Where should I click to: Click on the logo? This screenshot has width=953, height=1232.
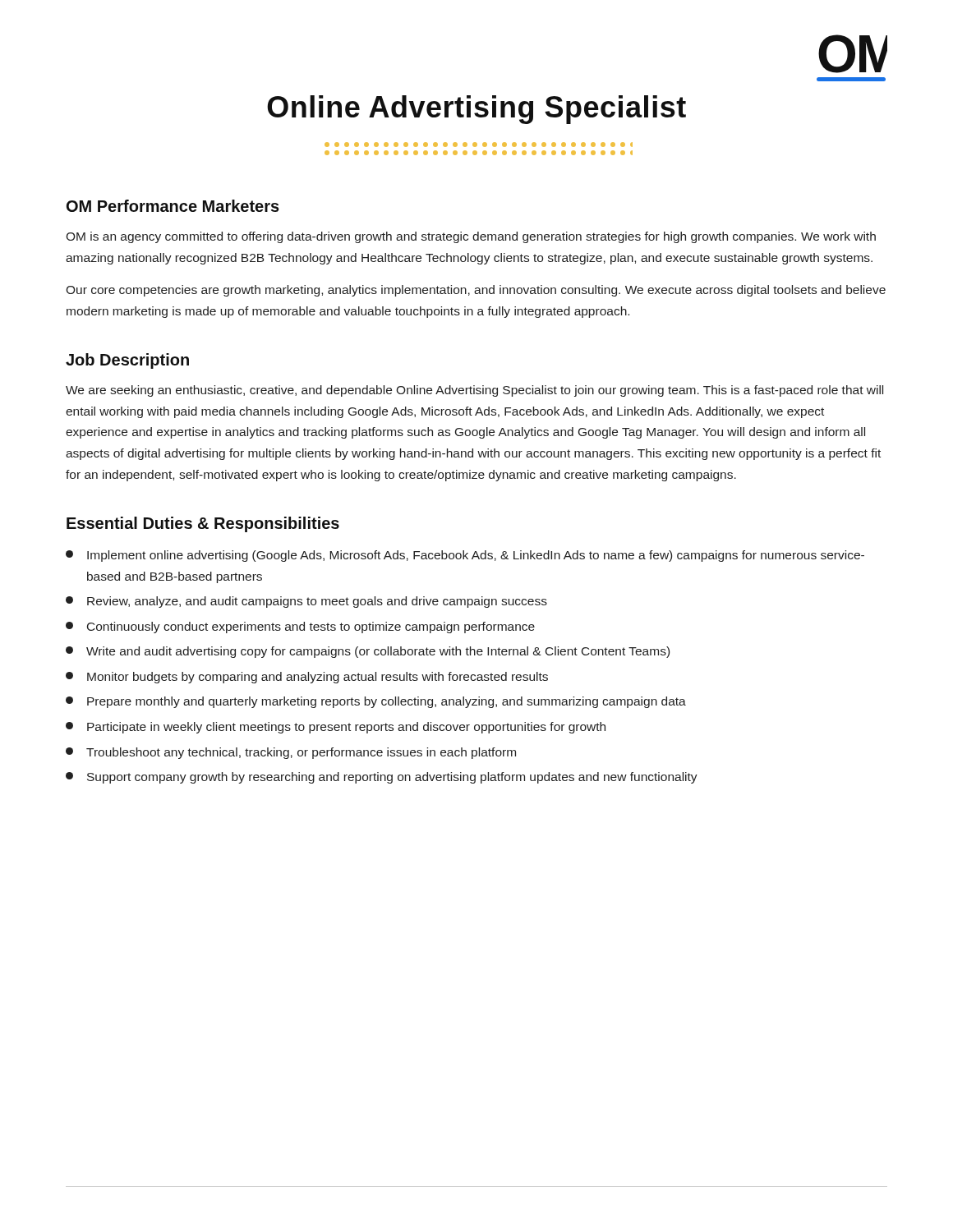coord(851,56)
